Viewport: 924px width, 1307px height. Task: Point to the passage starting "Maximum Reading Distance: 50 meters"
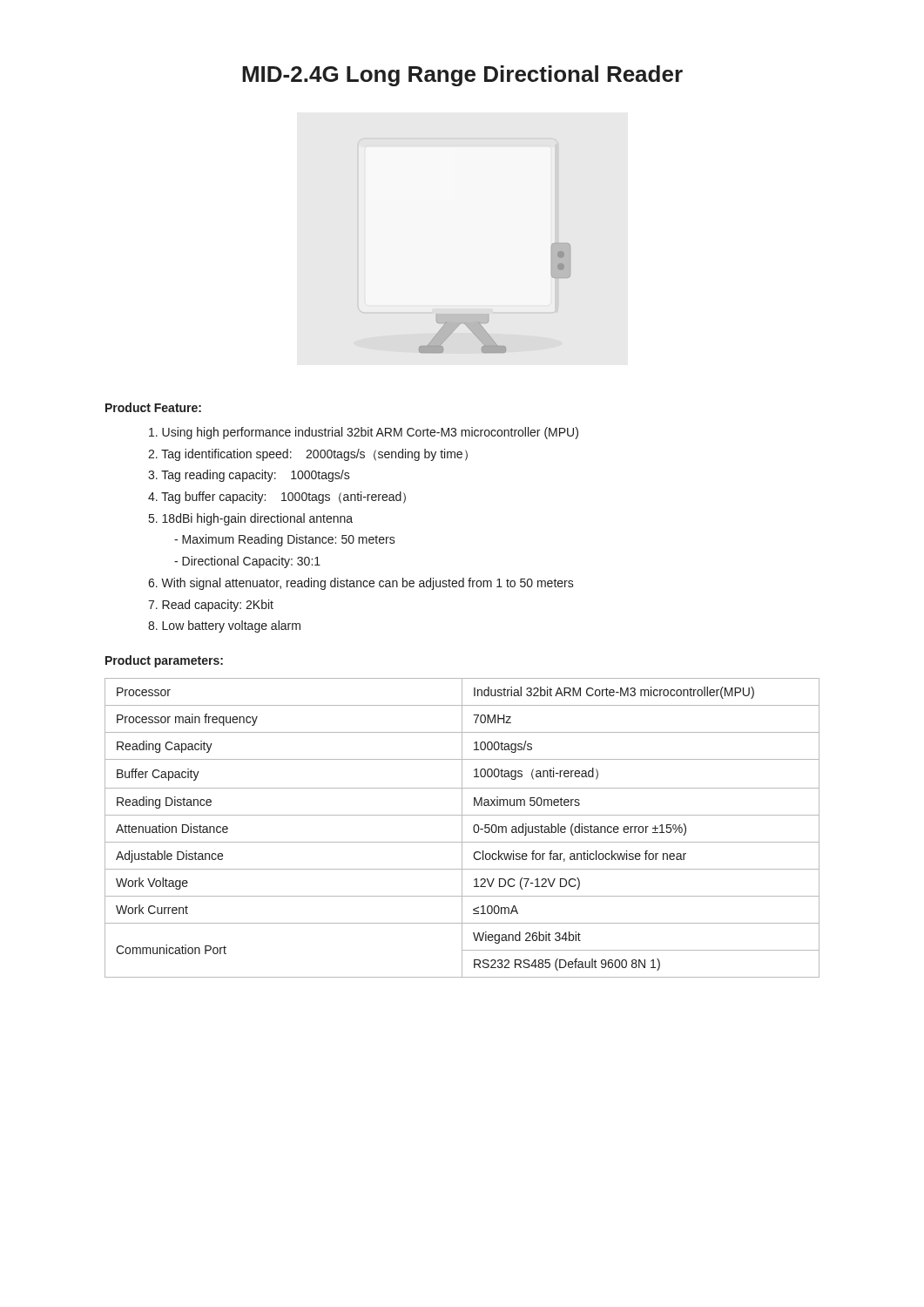click(285, 540)
